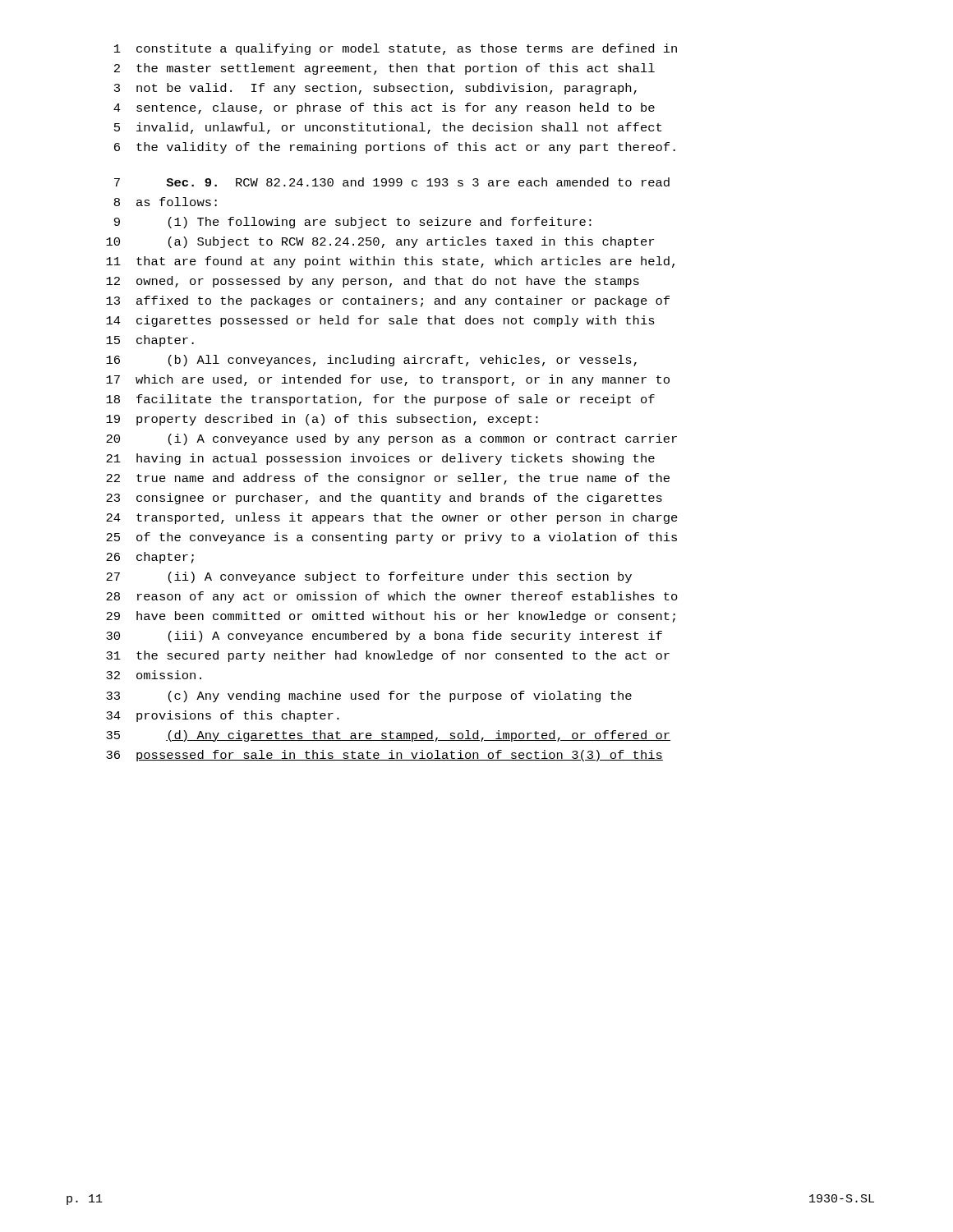The image size is (953, 1232).
Task: Locate the block starting "11 that are found at any"
Action: tap(483, 262)
